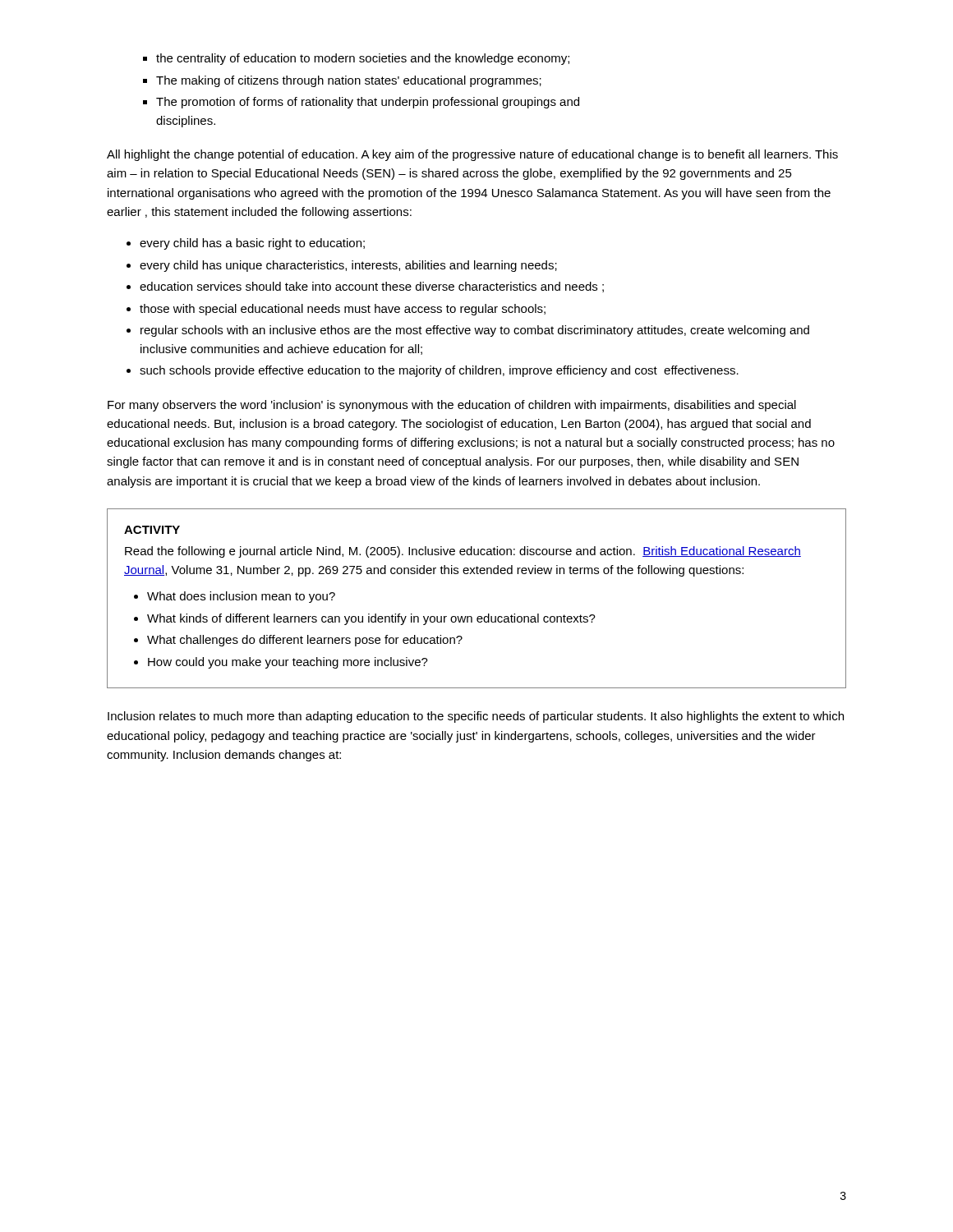Click on the list item with the text "those with special"
953x1232 pixels.
pyautogui.click(x=343, y=308)
